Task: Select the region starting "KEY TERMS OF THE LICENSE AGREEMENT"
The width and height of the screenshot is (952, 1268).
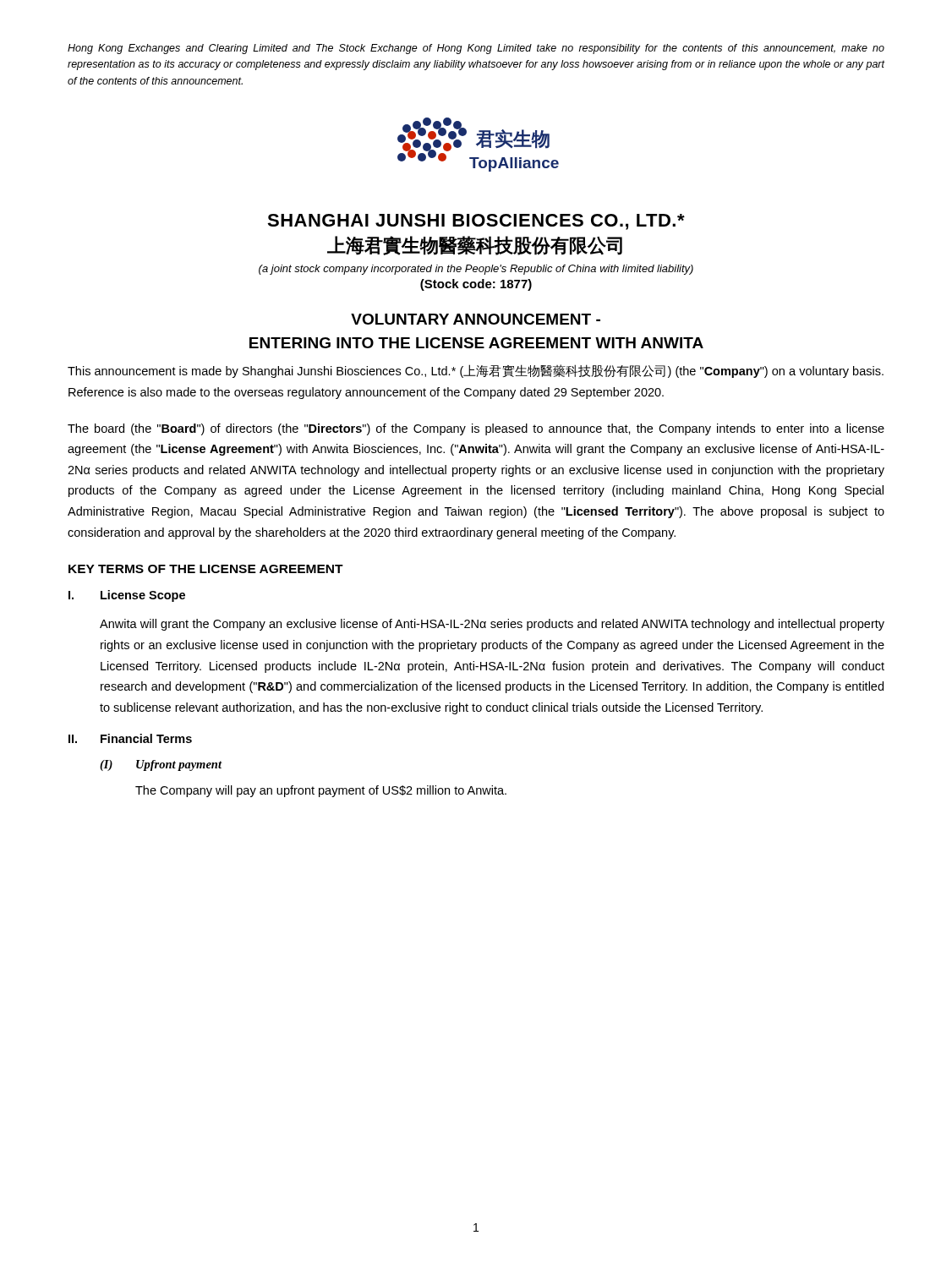Action: pos(205,569)
